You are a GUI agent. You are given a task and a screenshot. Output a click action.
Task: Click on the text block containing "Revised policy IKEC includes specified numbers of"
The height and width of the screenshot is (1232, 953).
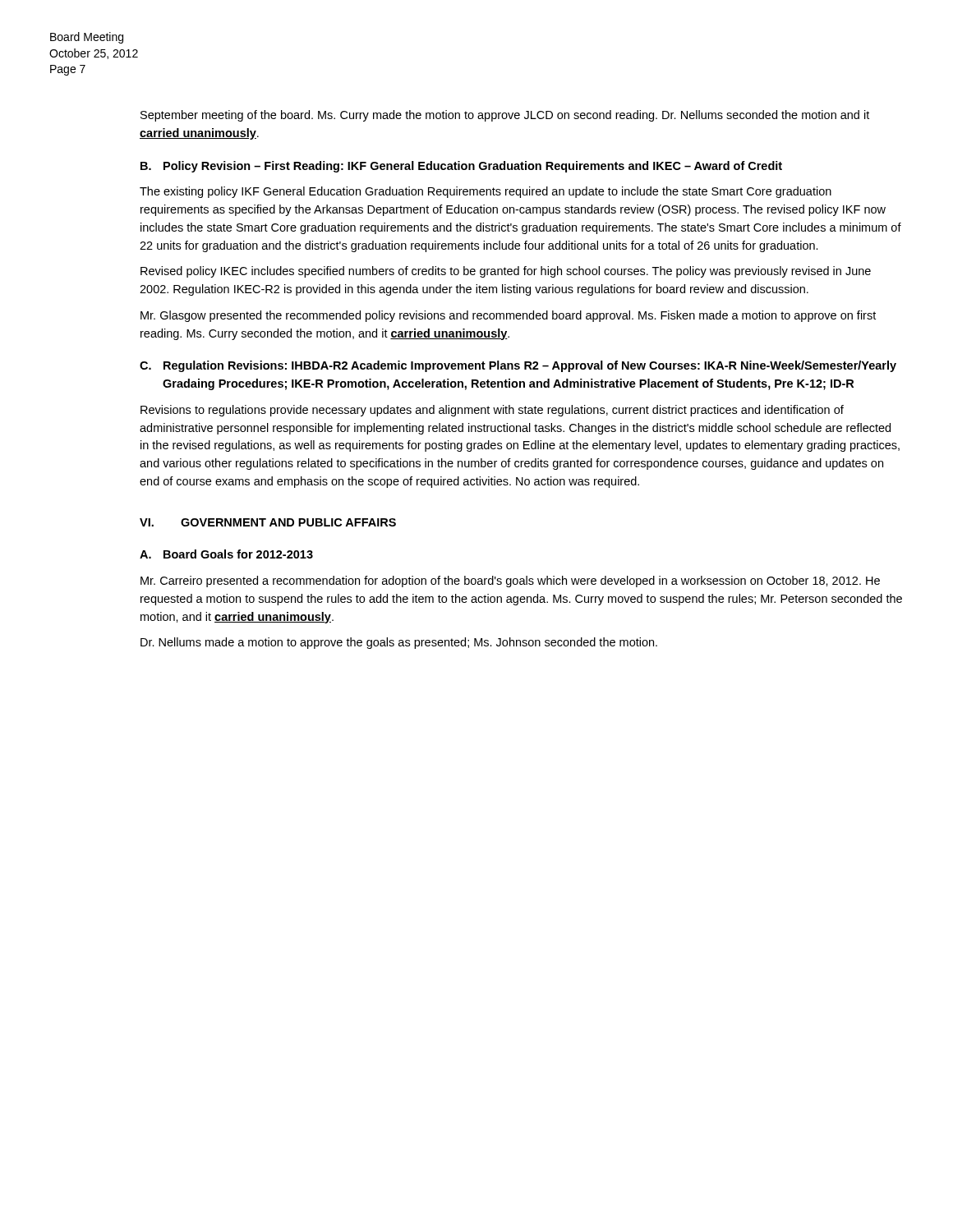click(505, 280)
